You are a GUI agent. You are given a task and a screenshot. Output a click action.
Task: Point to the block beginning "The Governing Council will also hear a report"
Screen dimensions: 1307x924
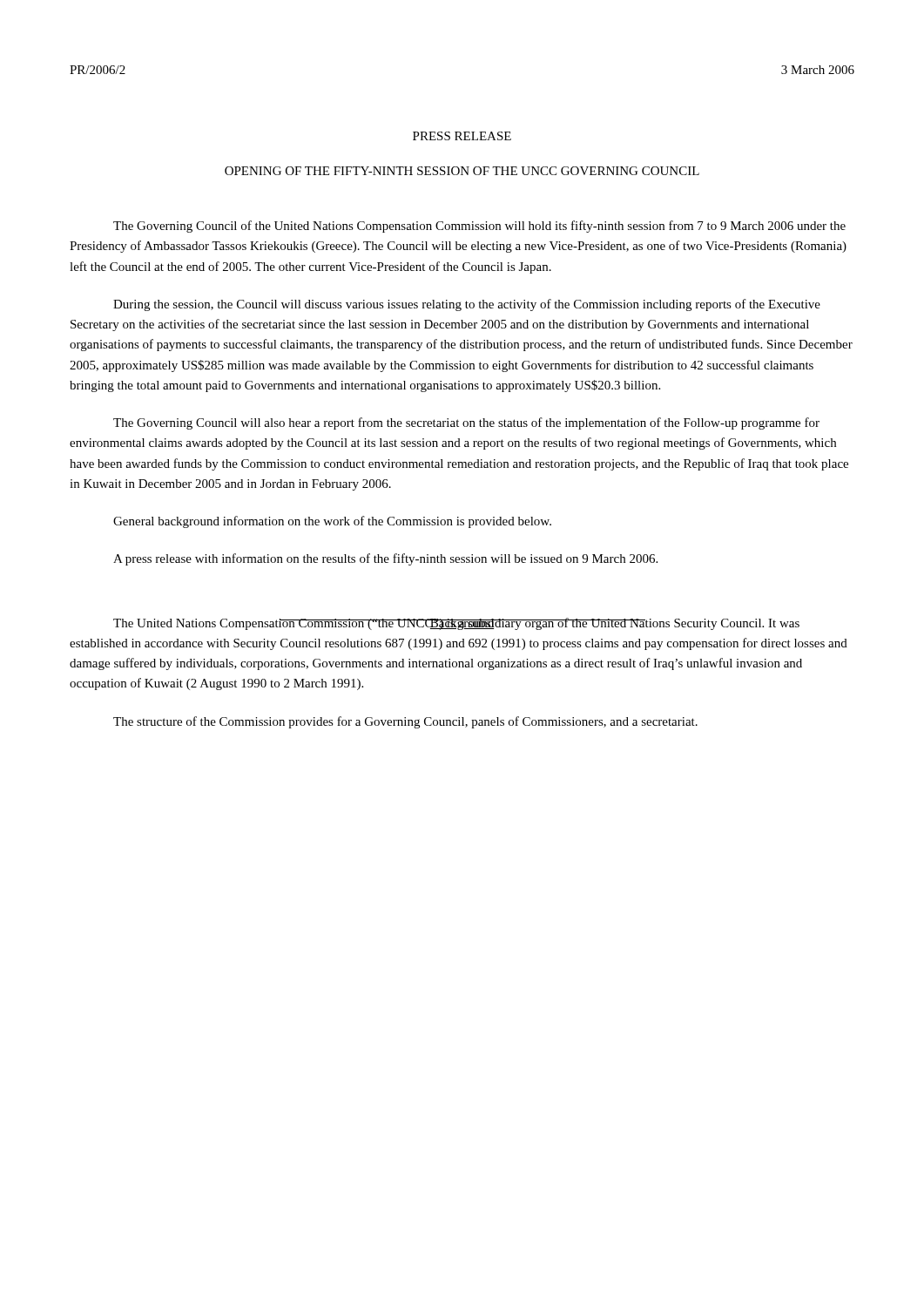pos(459,453)
